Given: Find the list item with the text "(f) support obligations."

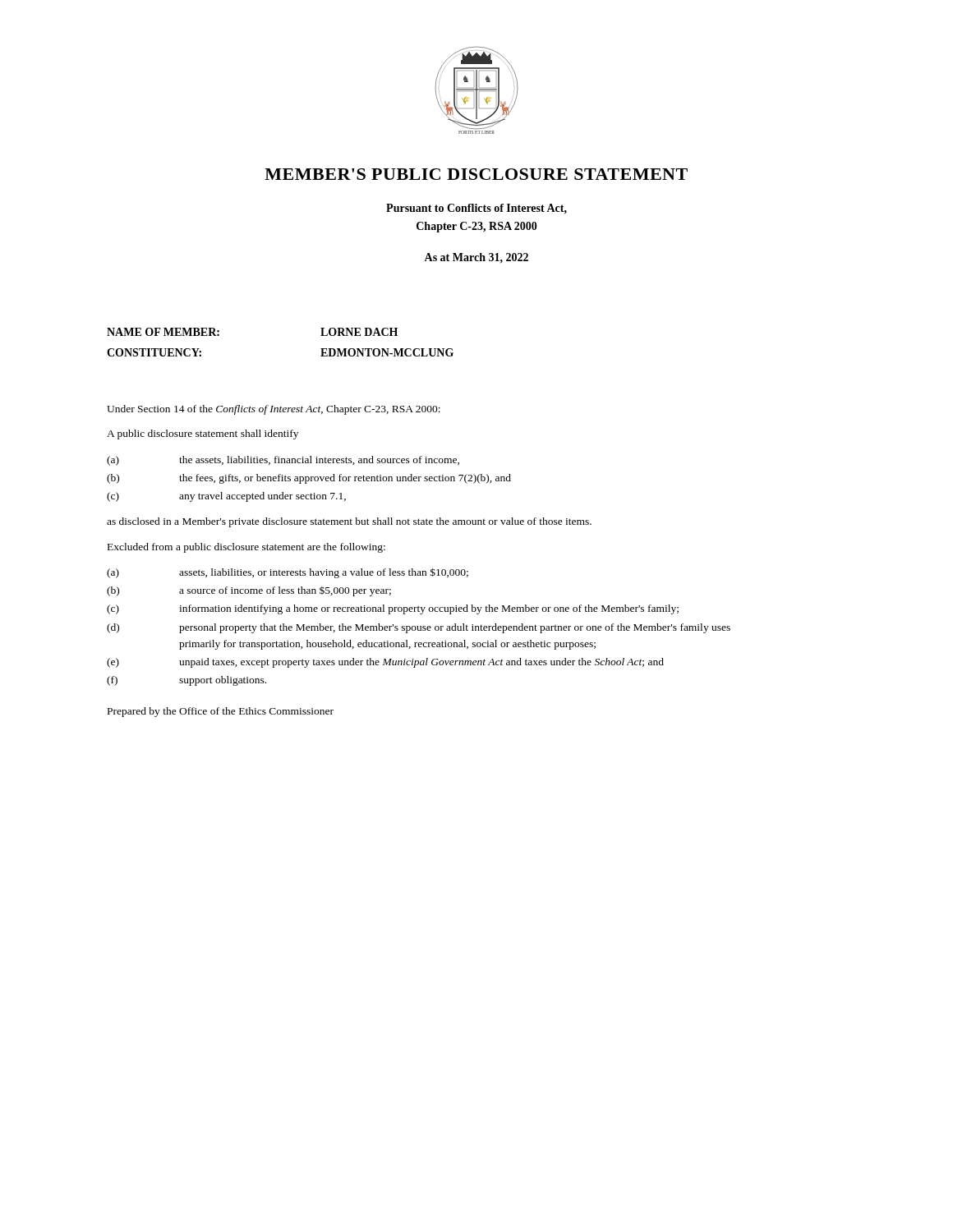Looking at the screenshot, I should click(186, 681).
